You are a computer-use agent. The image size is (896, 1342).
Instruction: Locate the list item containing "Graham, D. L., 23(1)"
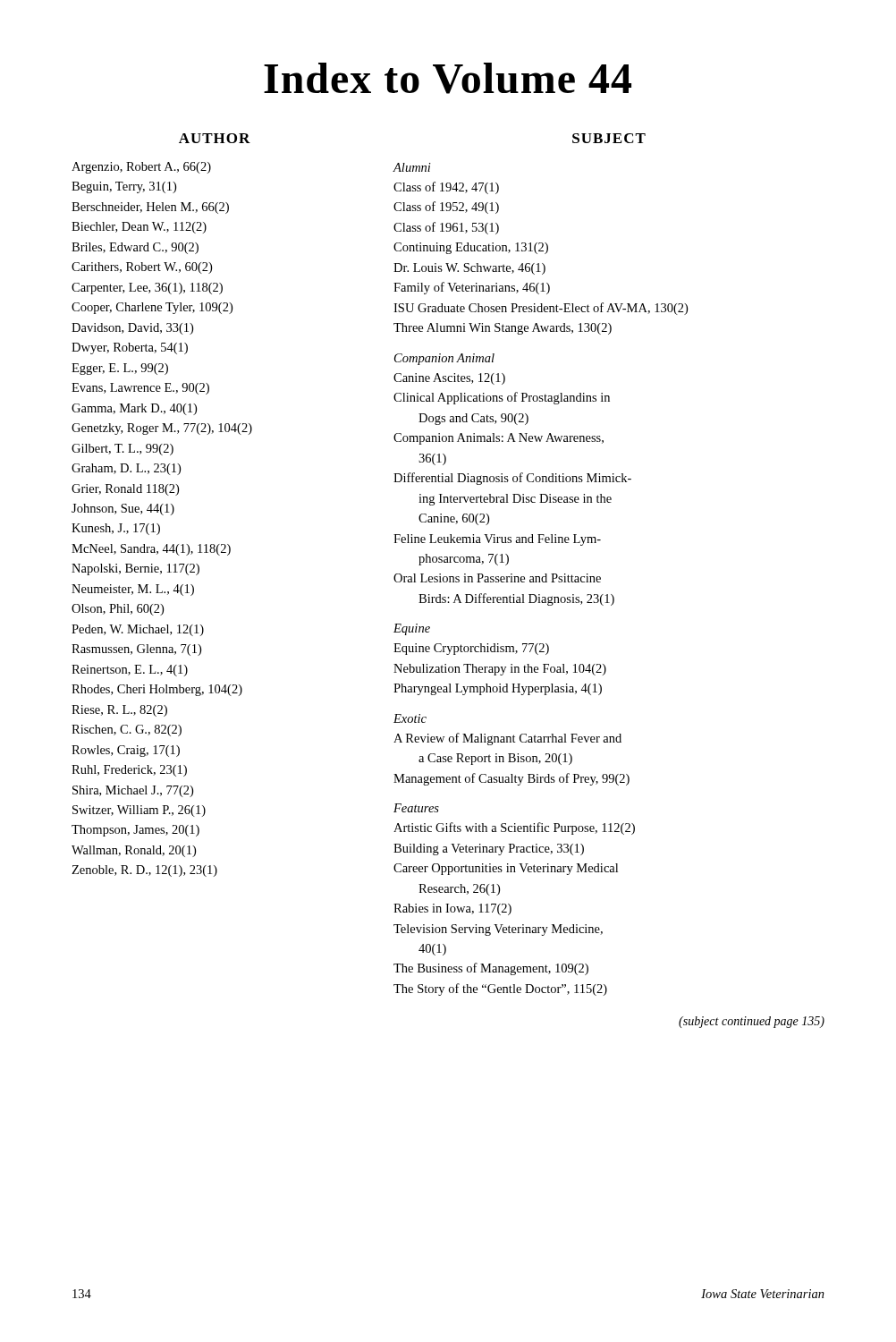point(126,468)
